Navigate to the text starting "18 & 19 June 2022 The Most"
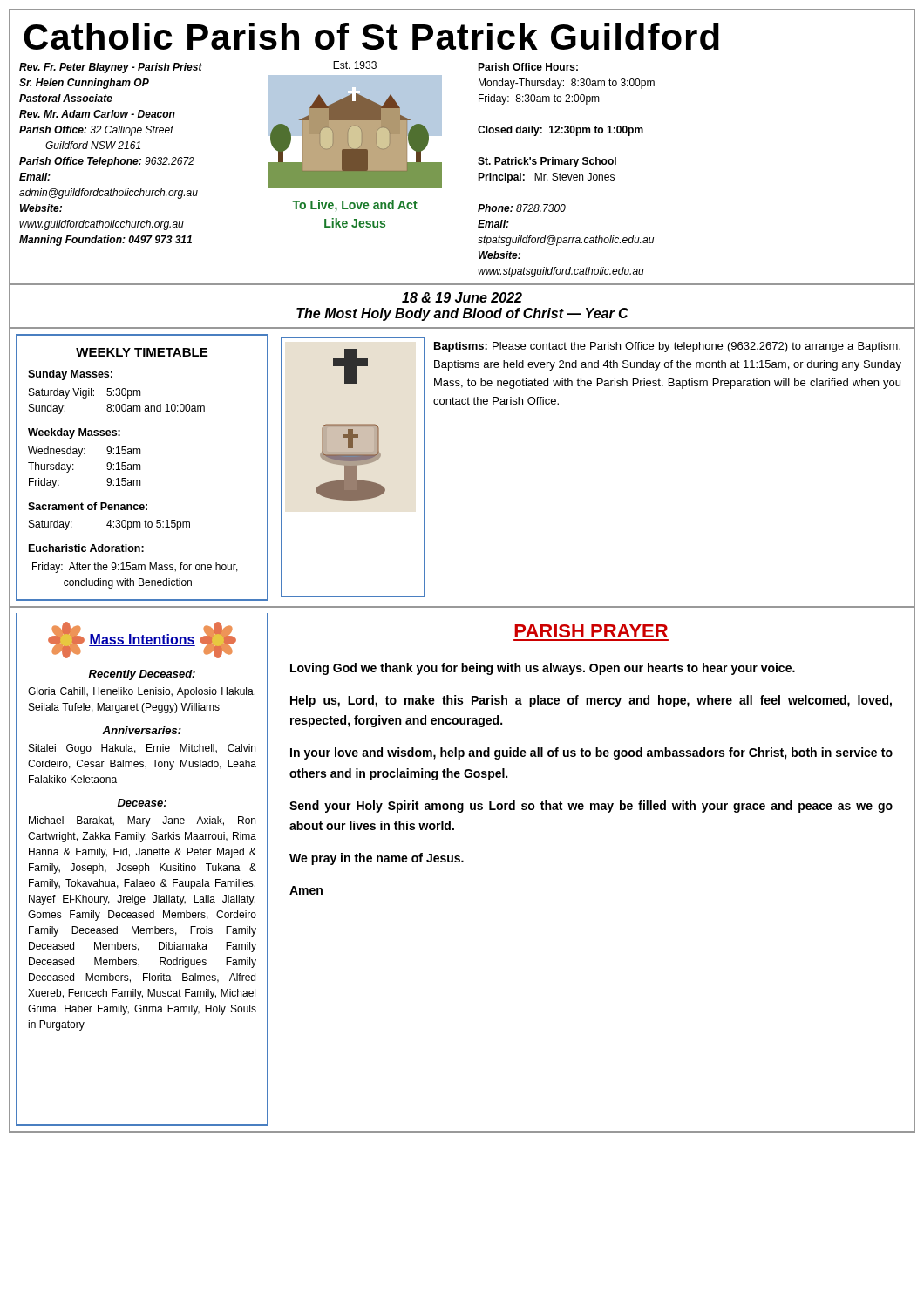Screen dimensions: 1308x924 pos(462,306)
